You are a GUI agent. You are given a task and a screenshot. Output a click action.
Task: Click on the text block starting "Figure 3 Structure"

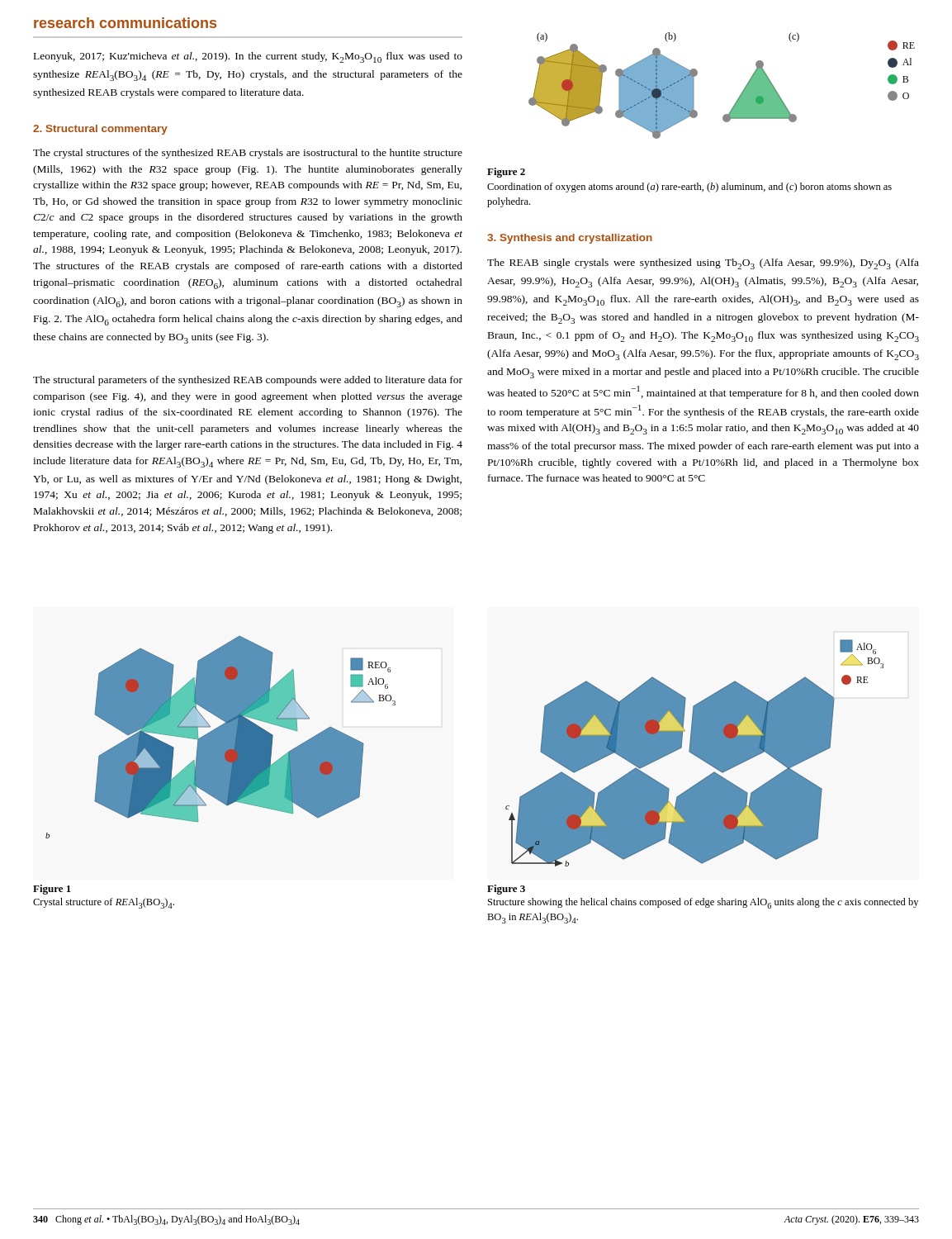[x=703, y=903]
